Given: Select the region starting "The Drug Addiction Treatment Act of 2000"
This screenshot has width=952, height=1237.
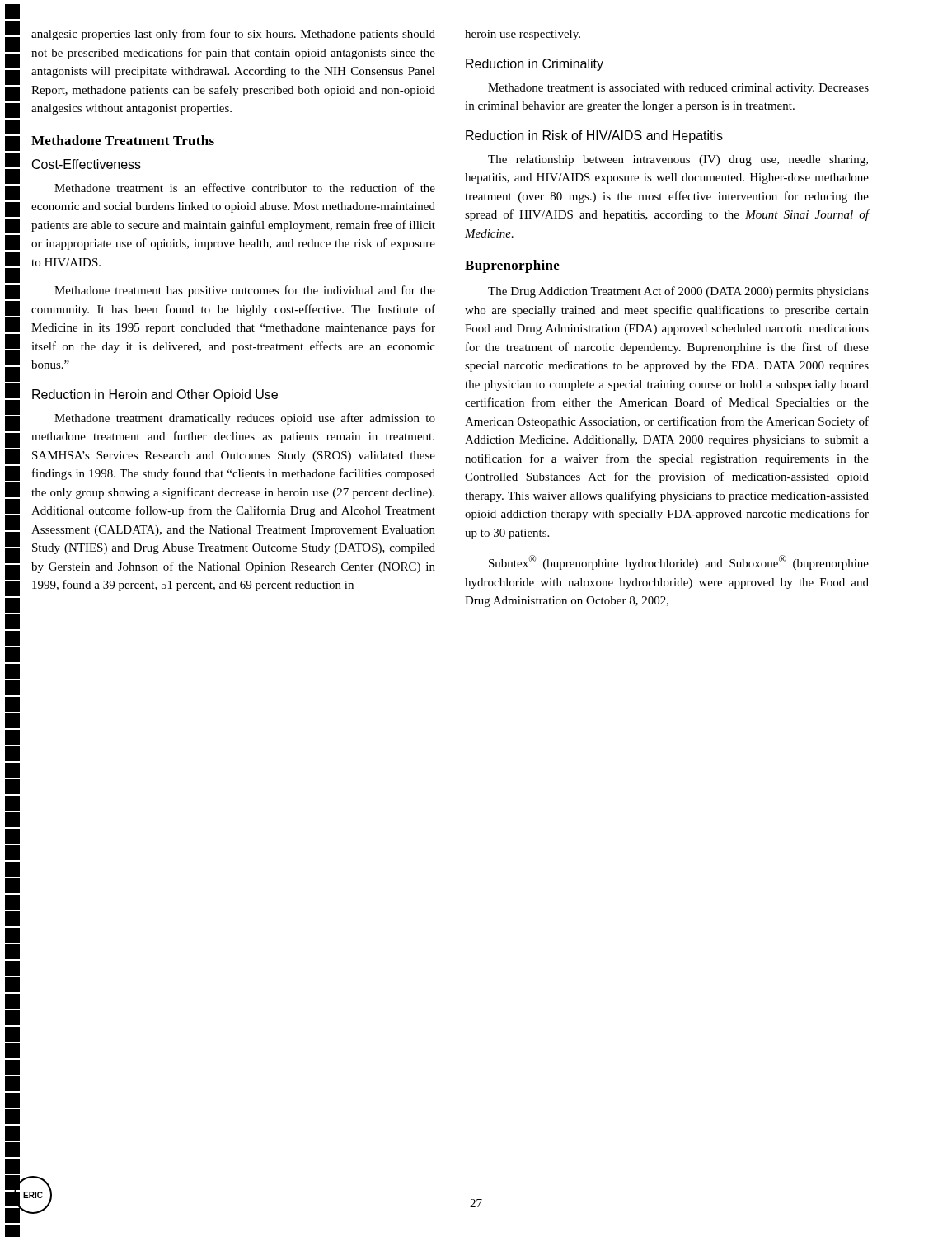Looking at the screenshot, I should (667, 412).
